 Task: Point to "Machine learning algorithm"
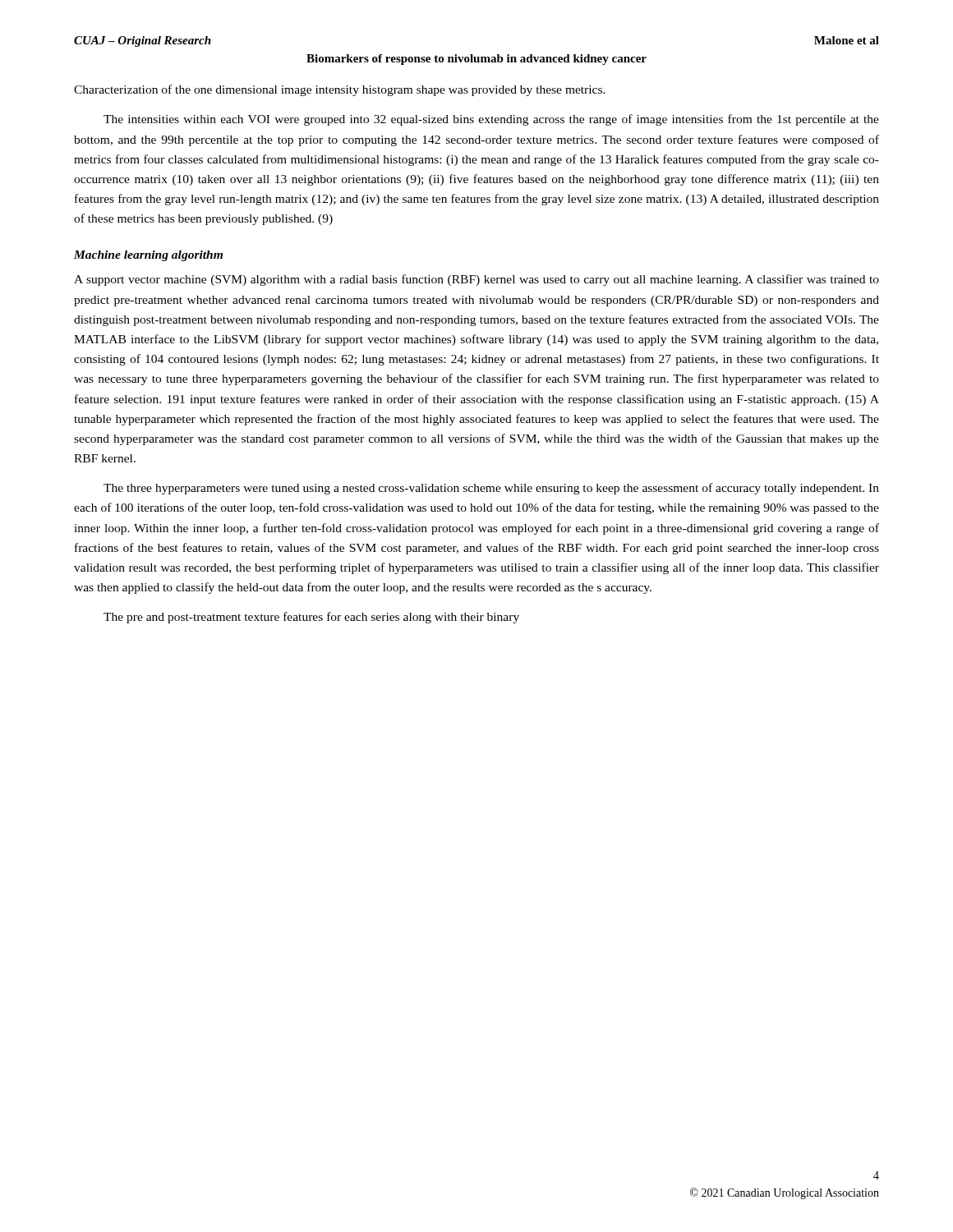pyautogui.click(x=149, y=255)
